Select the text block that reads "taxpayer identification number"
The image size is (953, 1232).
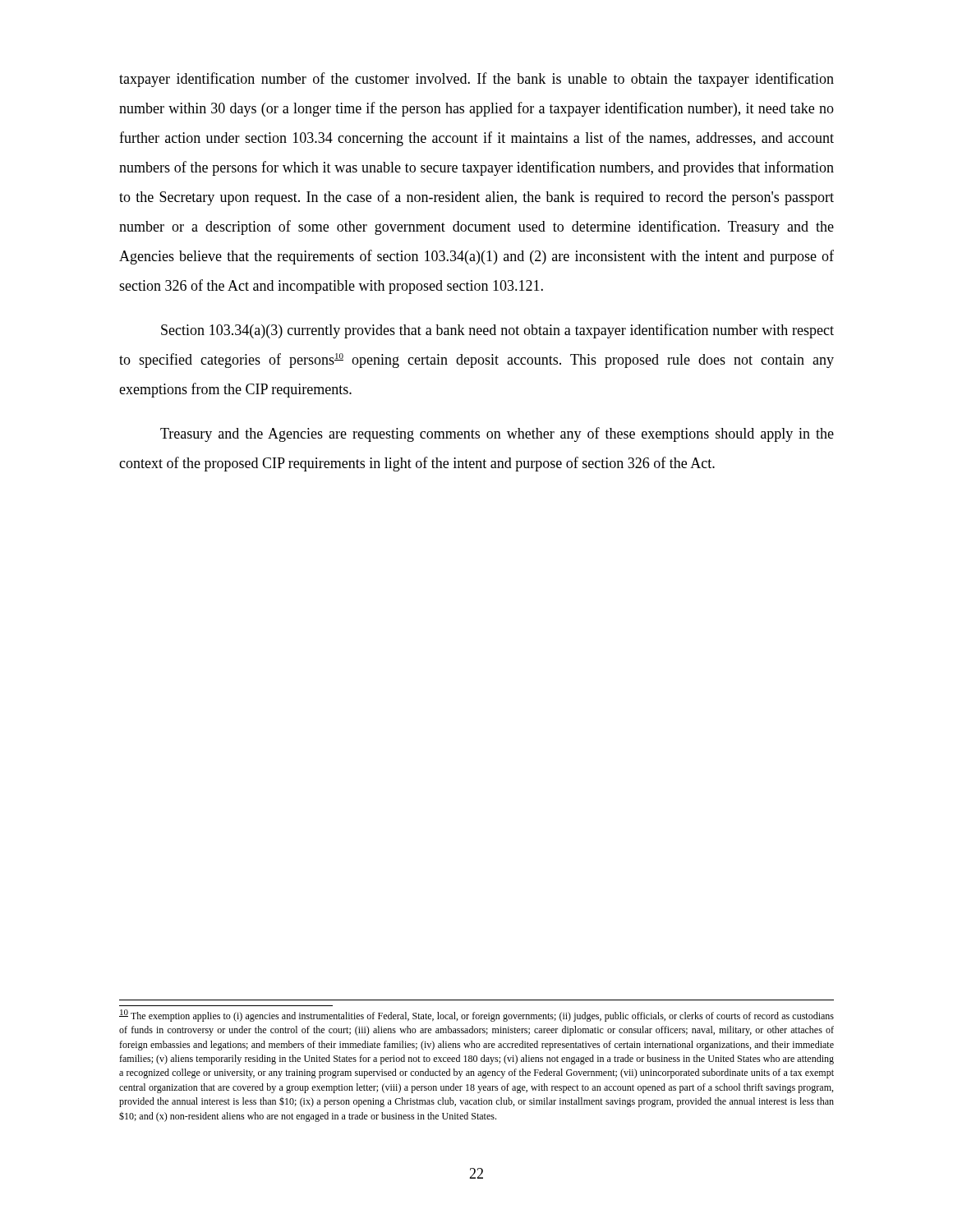(476, 182)
